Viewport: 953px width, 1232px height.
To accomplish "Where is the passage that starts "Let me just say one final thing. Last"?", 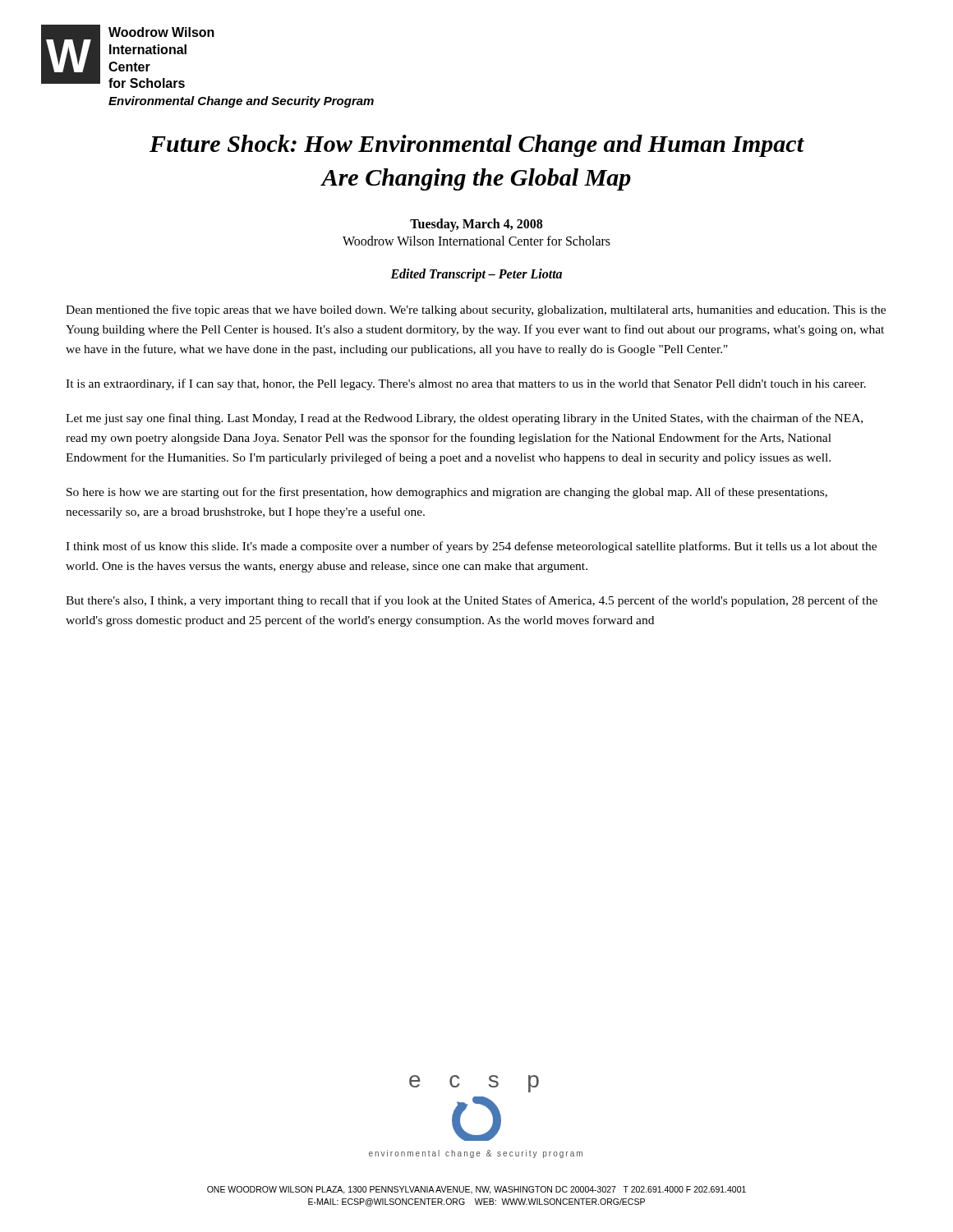I will 465,437.
